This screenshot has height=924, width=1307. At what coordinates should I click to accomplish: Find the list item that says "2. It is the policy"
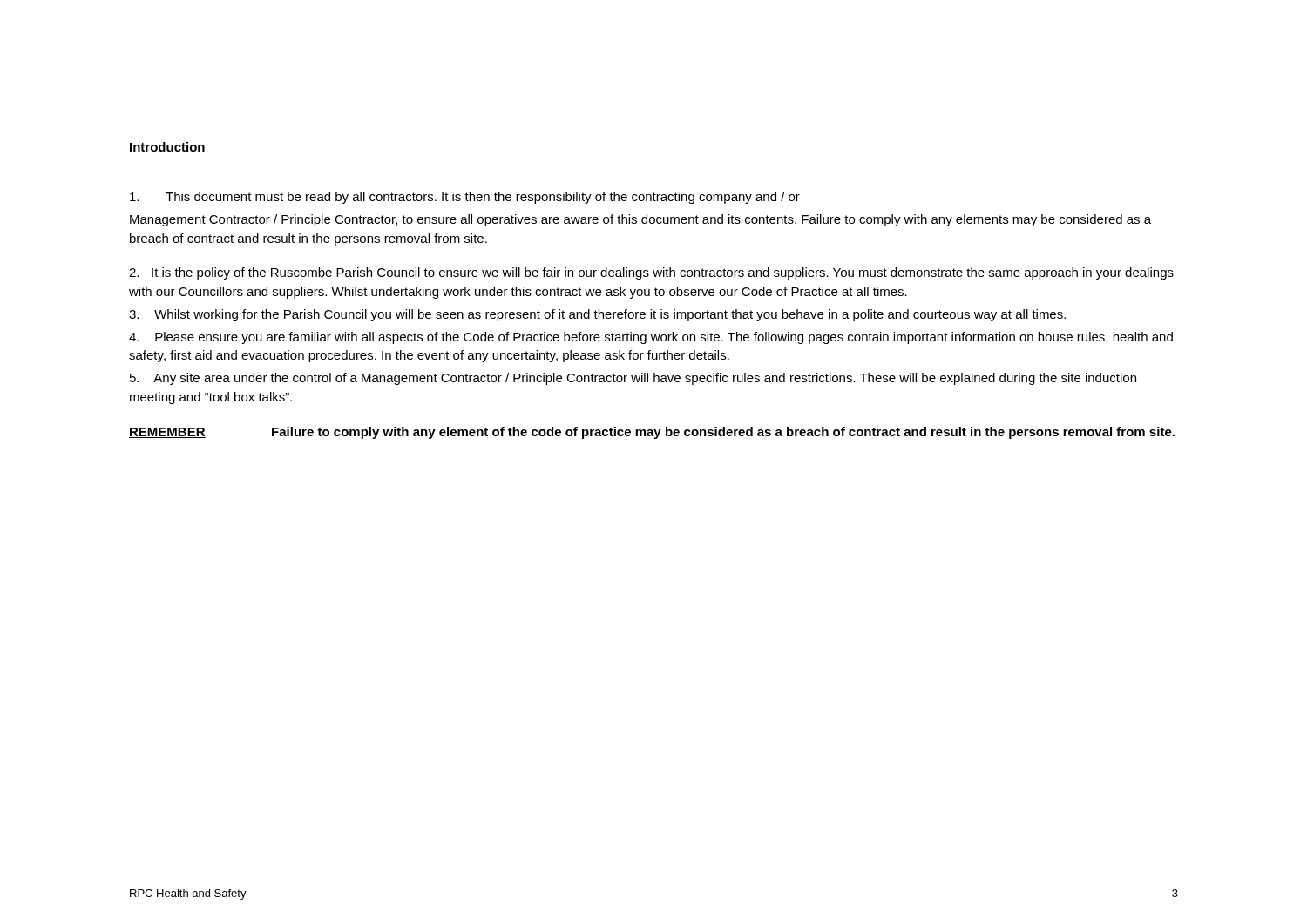(x=651, y=282)
